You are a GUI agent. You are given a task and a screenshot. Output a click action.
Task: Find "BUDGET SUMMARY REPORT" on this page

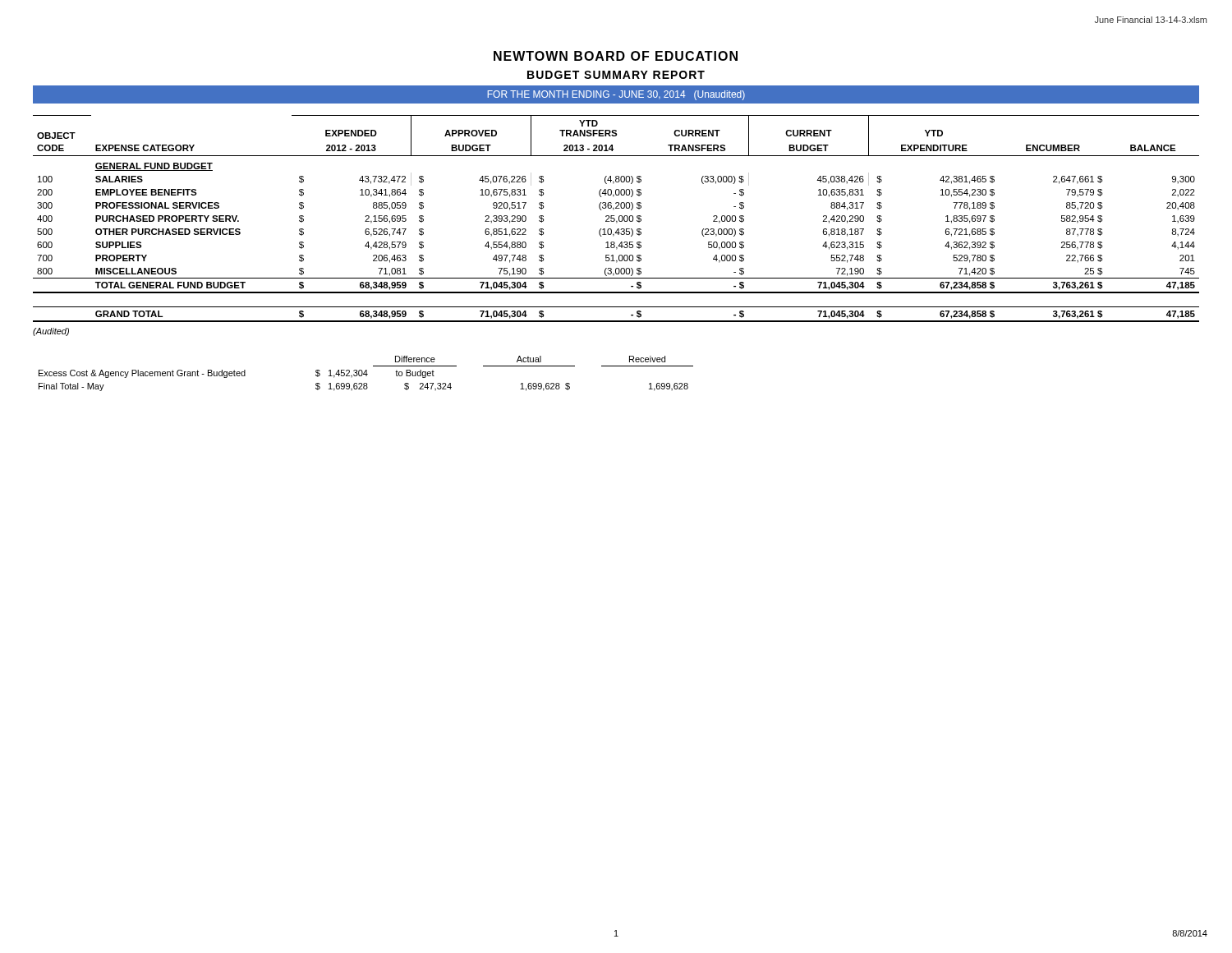[x=616, y=75]
